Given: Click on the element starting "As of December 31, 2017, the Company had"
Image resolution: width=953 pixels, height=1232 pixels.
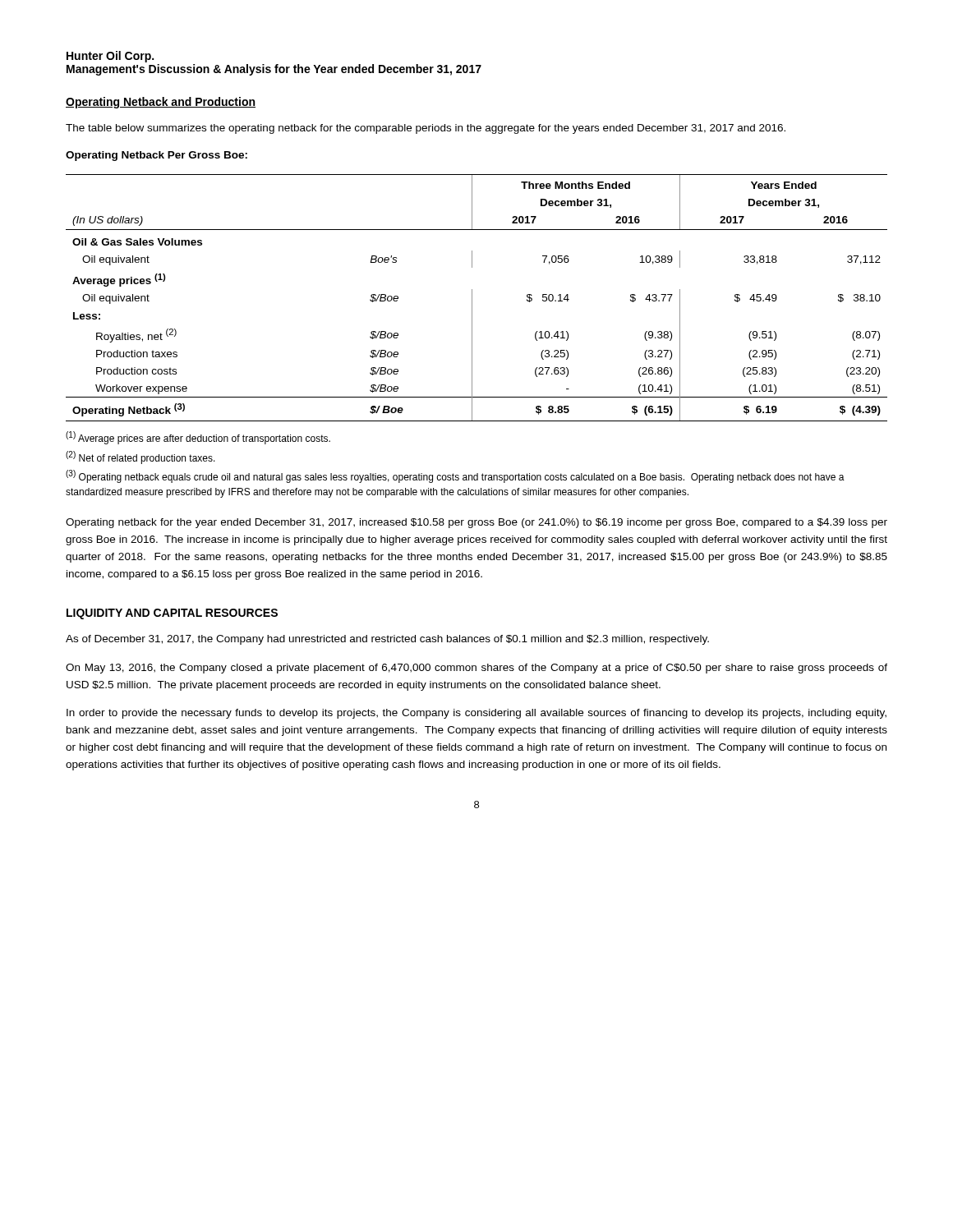Looking at the screenshot, I should (x=388, y=638).
